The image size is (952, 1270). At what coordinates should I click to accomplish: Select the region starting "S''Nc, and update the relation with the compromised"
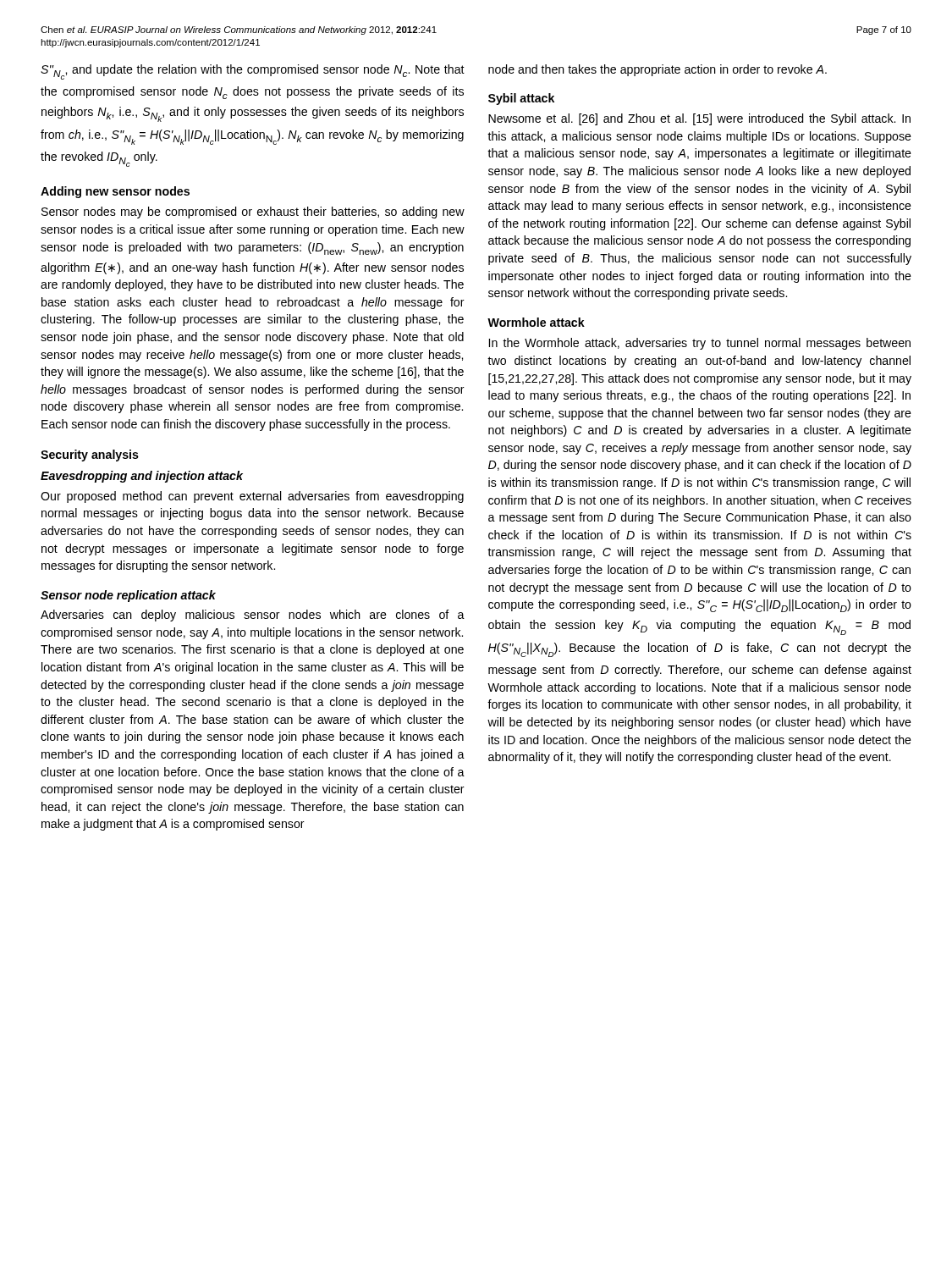tap(252, 116)
